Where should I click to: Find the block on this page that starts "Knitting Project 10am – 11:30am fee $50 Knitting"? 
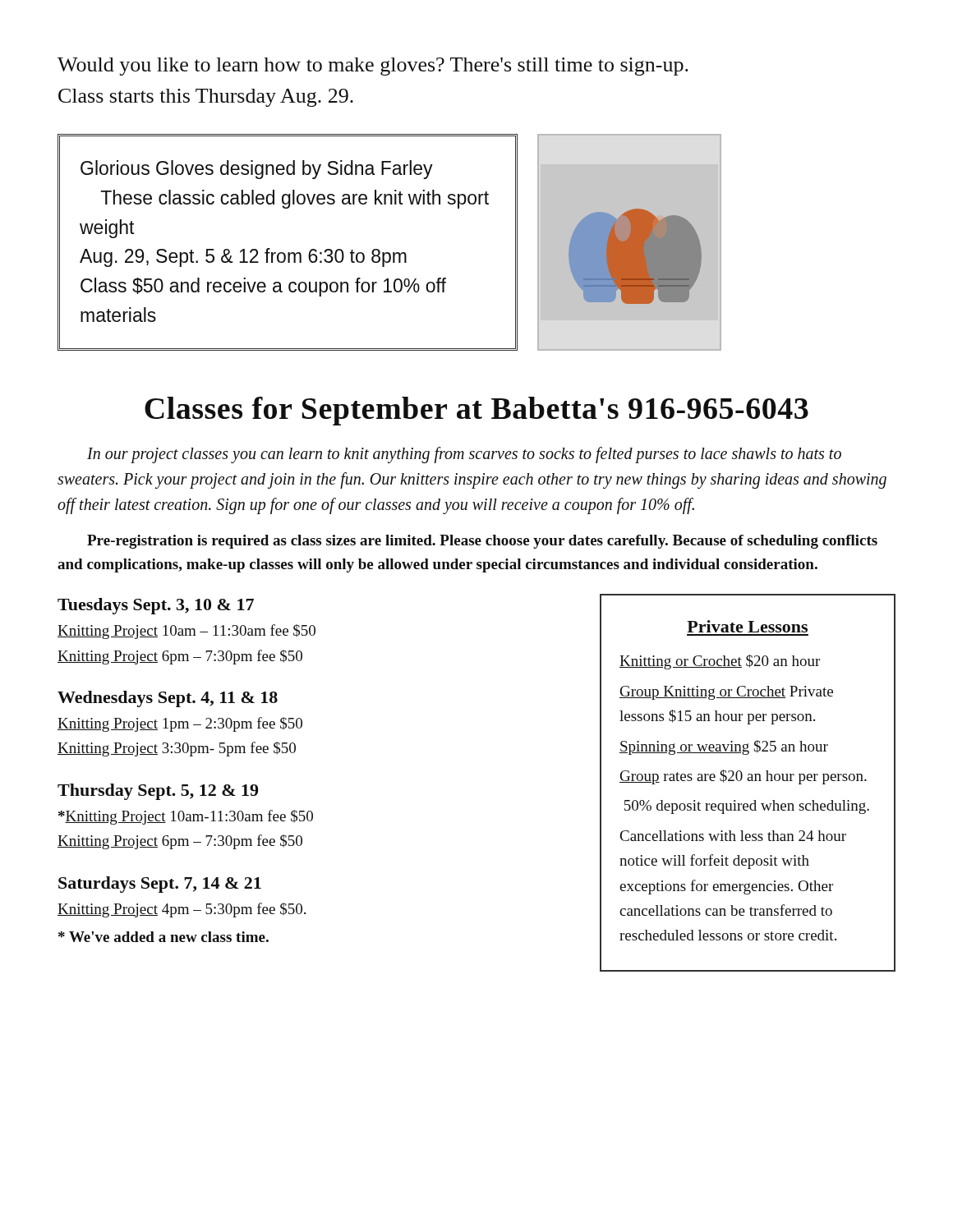[316, 644]
